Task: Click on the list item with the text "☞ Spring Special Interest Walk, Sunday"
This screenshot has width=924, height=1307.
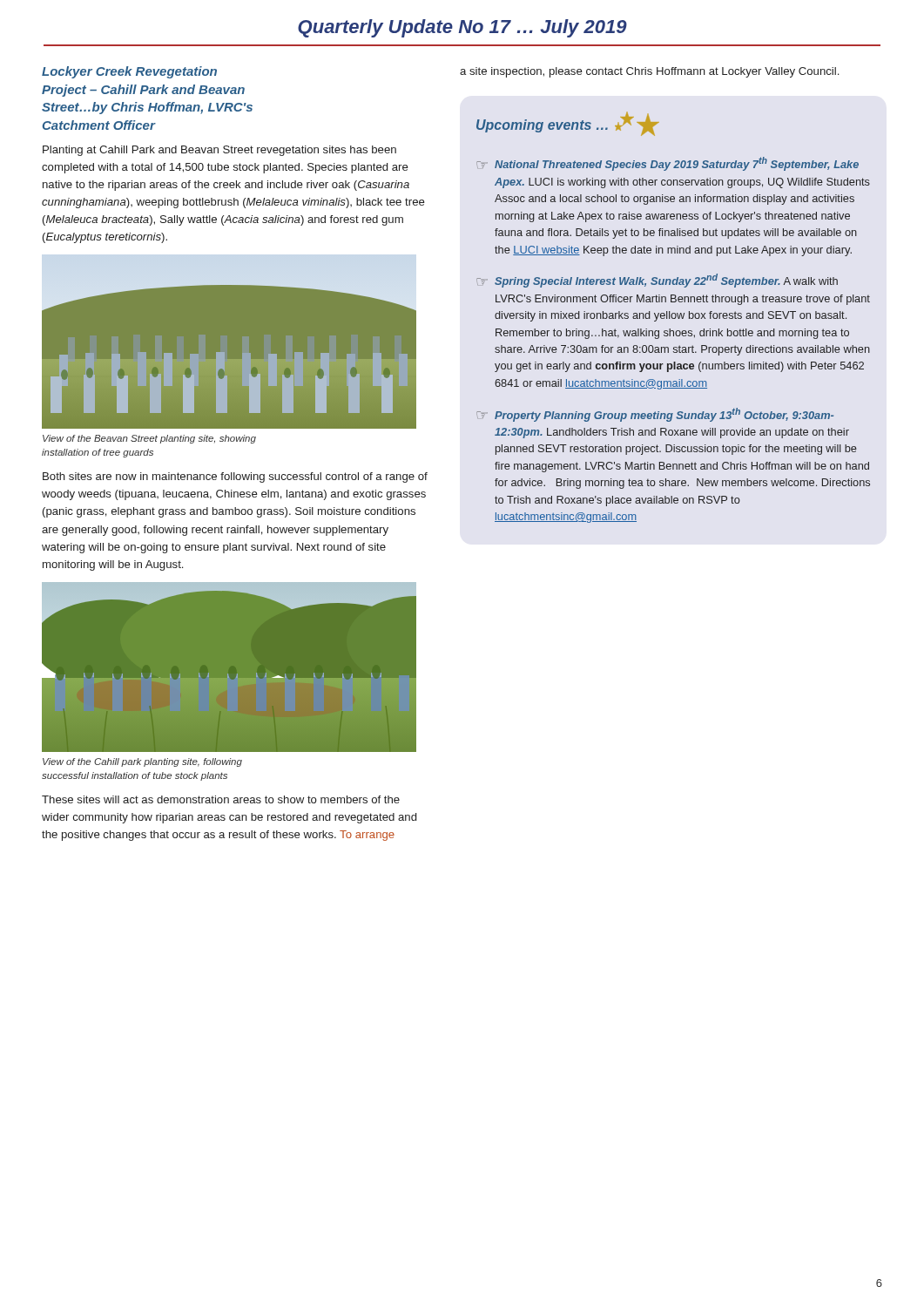Action: 673,331
